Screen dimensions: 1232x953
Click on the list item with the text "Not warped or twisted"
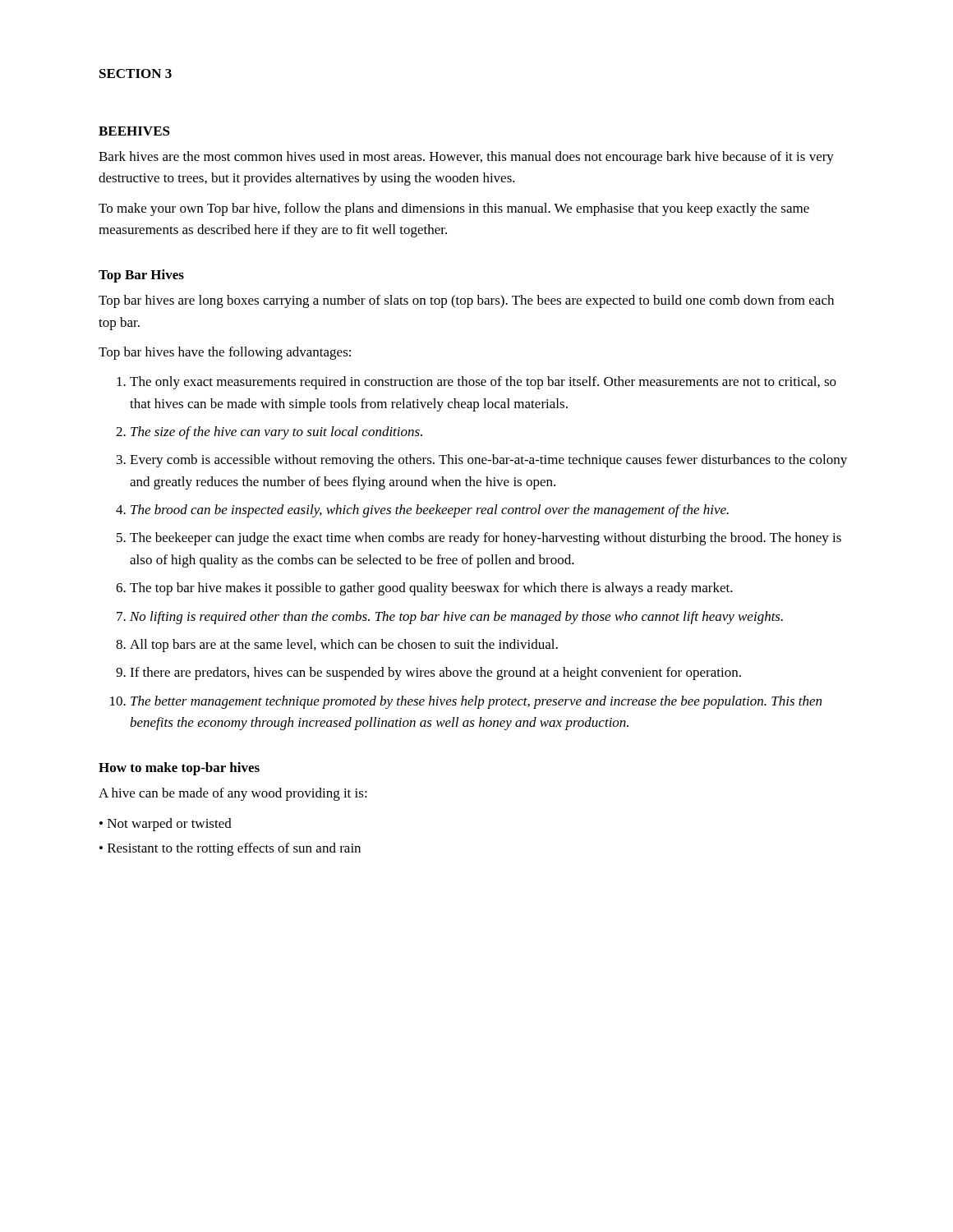tap(169, 823)
